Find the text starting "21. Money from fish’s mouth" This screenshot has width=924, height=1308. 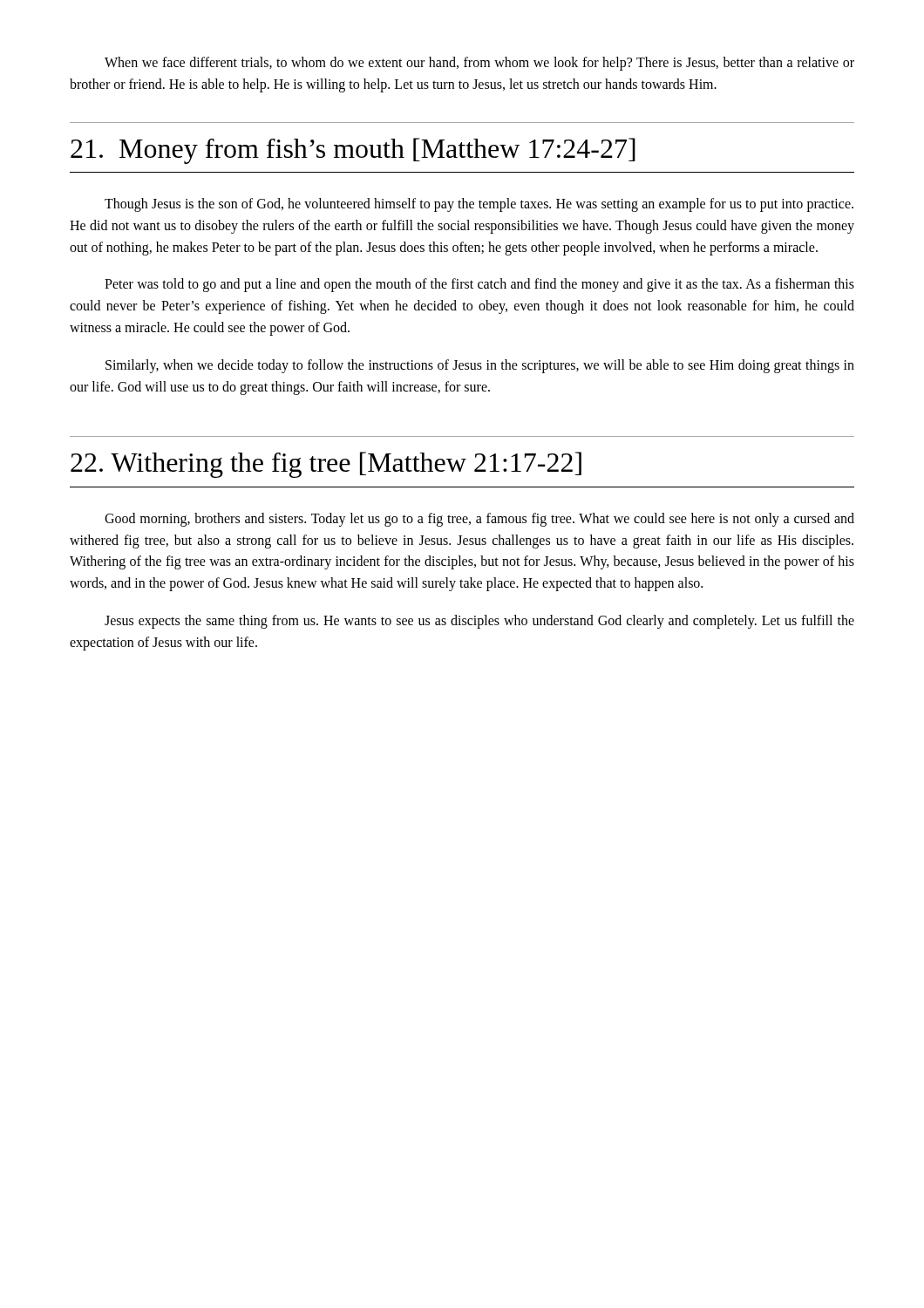(462, 152)
